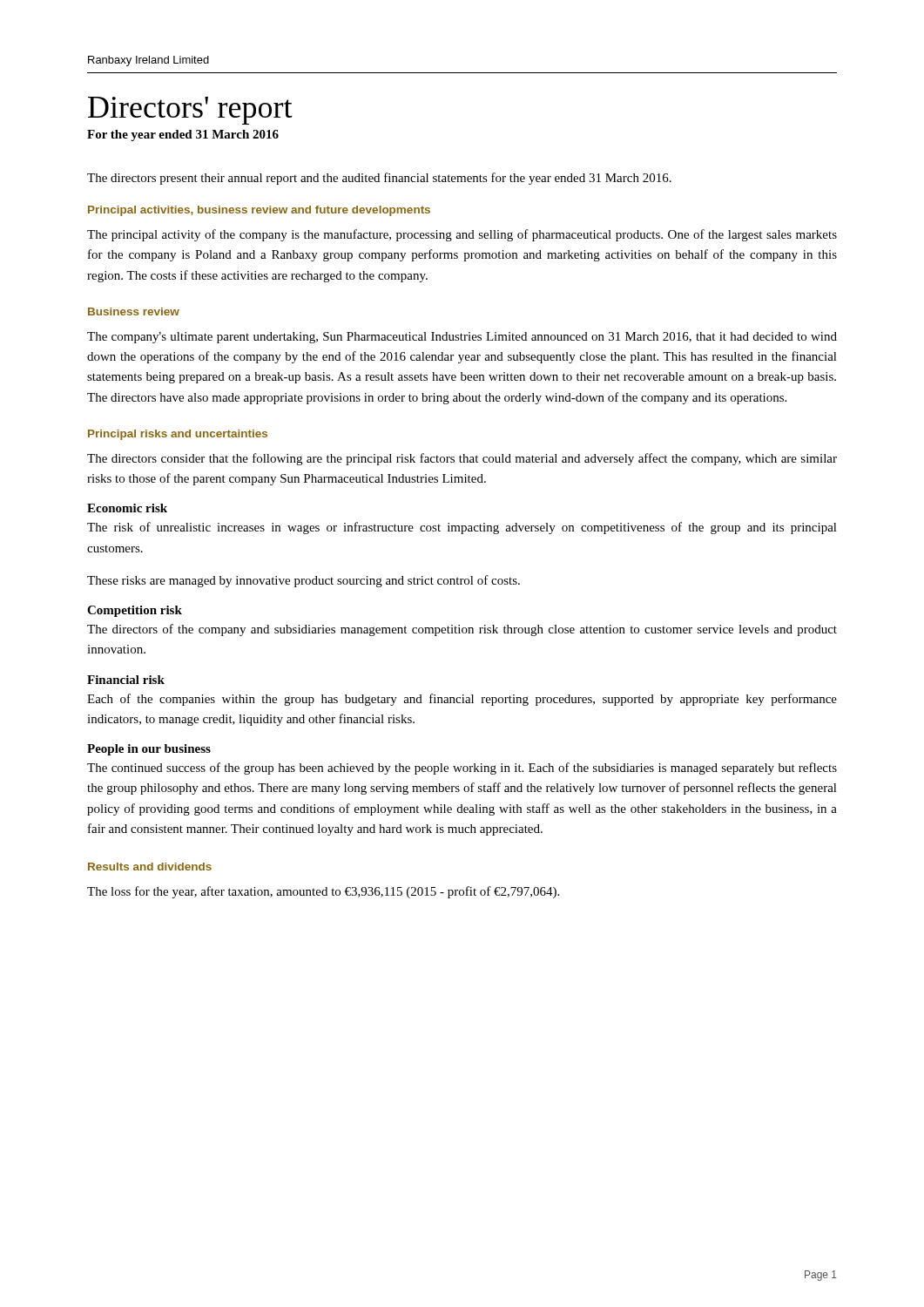
Task: Find the element starting "The directors consider that the following are the"
Action: pyautogui.click(x=462, y=468)
